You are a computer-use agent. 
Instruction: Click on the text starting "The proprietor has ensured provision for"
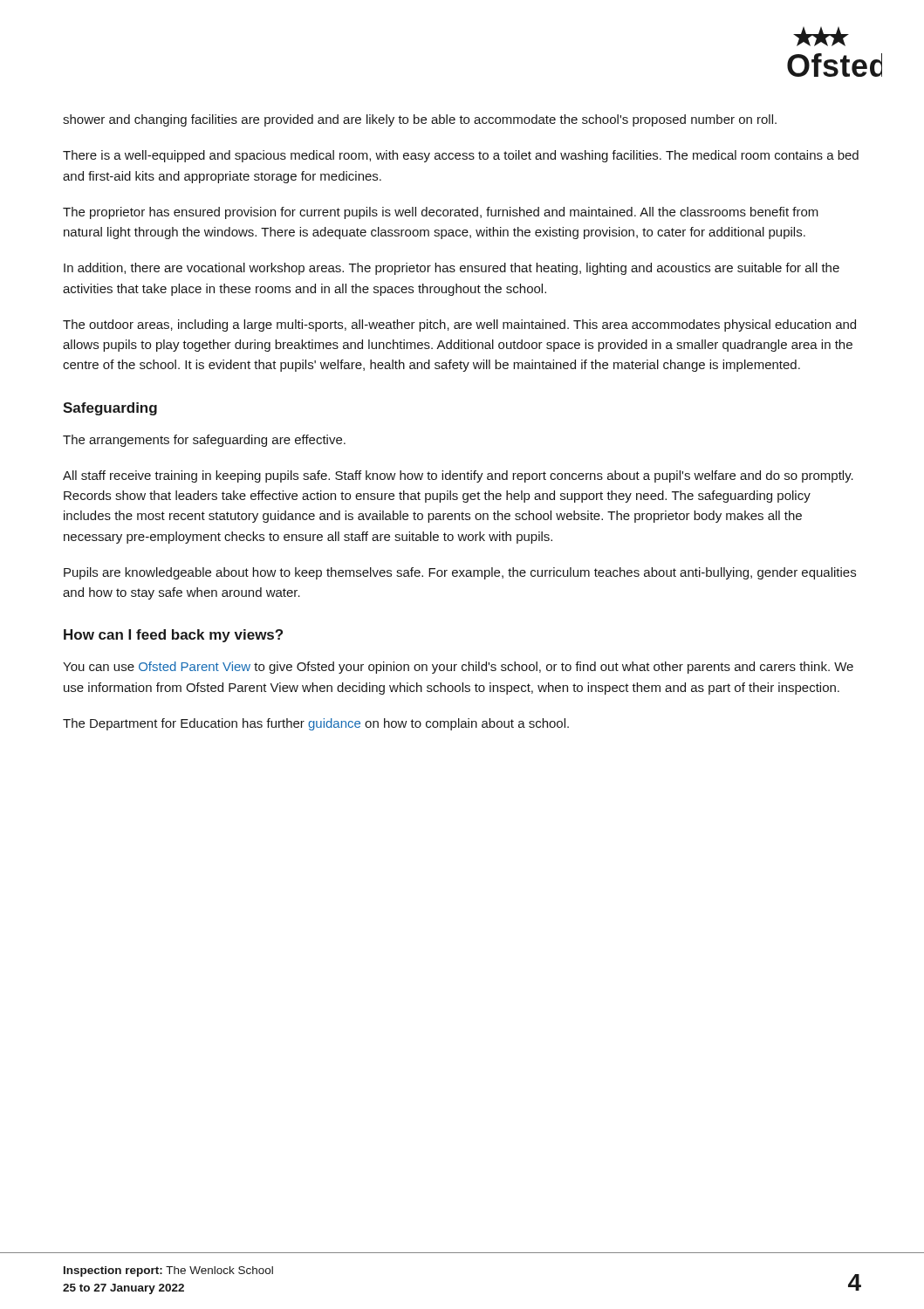pyautogui.click(x=441, y=222)
